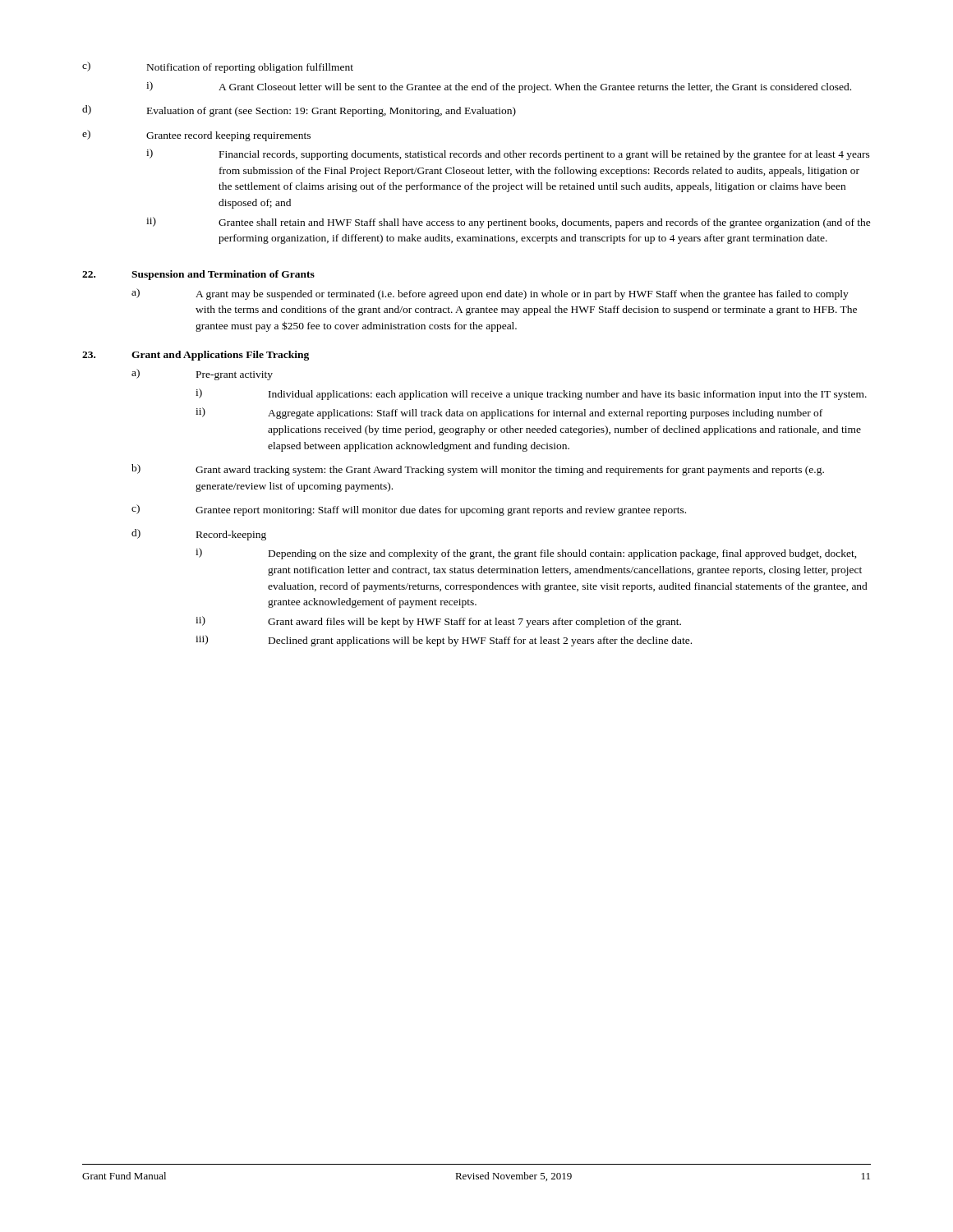This screenshot has width=953, height=1232.
Task: Where is the section header that starts "22. Suspension and"?
Action: tap(198, 274)
